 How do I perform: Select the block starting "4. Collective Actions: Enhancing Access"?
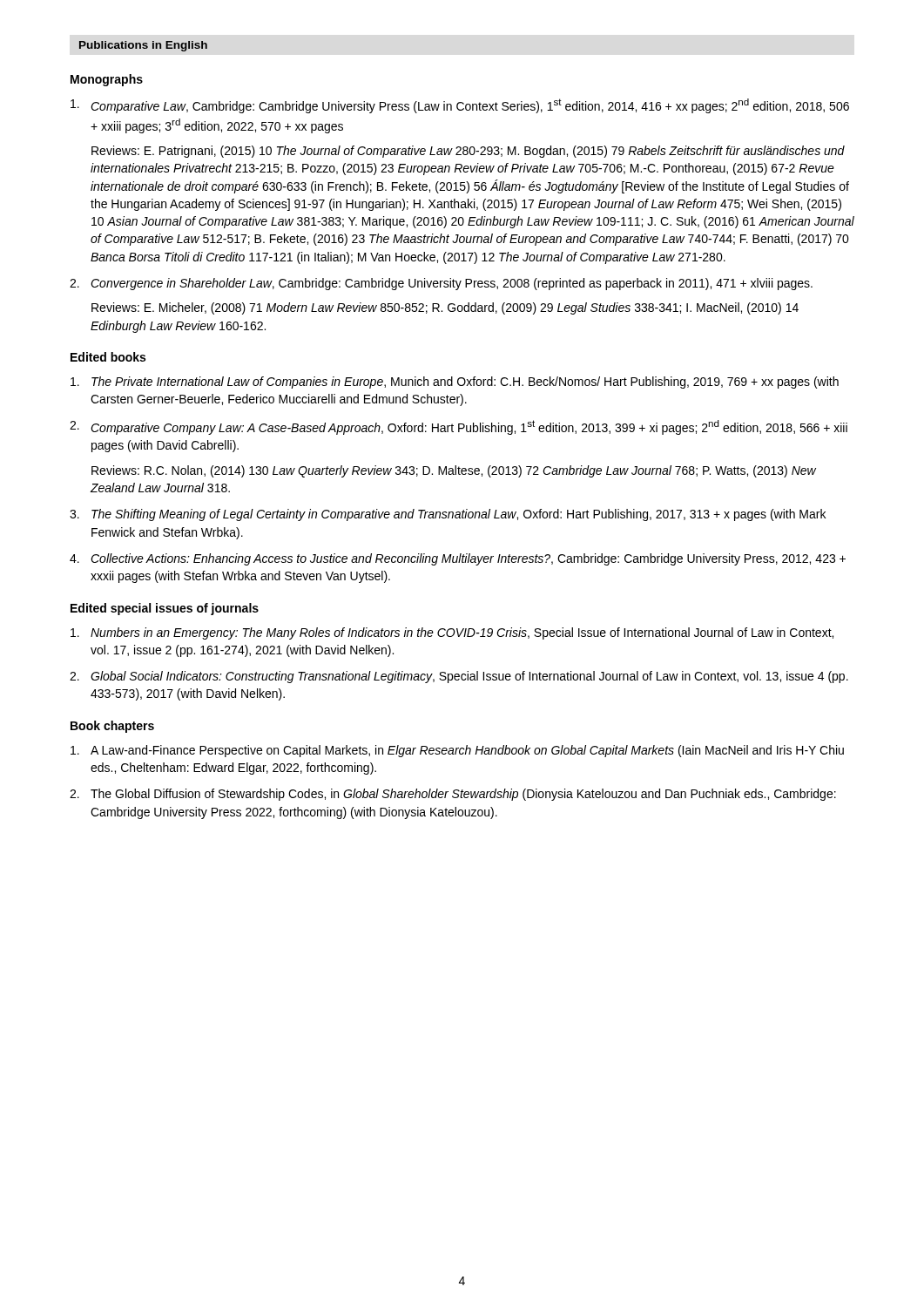[462, 567]
